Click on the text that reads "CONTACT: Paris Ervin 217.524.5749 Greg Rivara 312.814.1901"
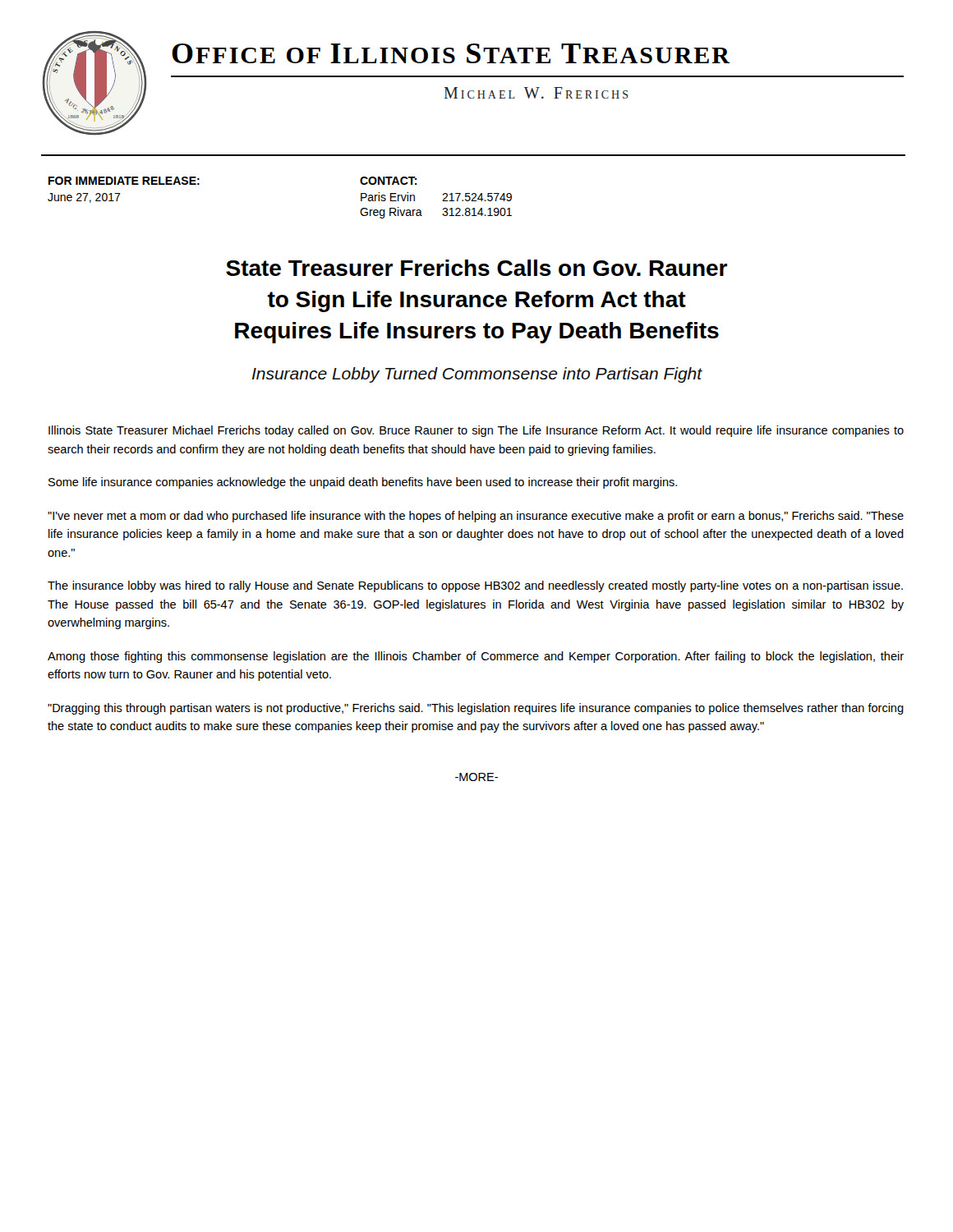Viewport: 953px width, 1232px height. pos(389,181)
